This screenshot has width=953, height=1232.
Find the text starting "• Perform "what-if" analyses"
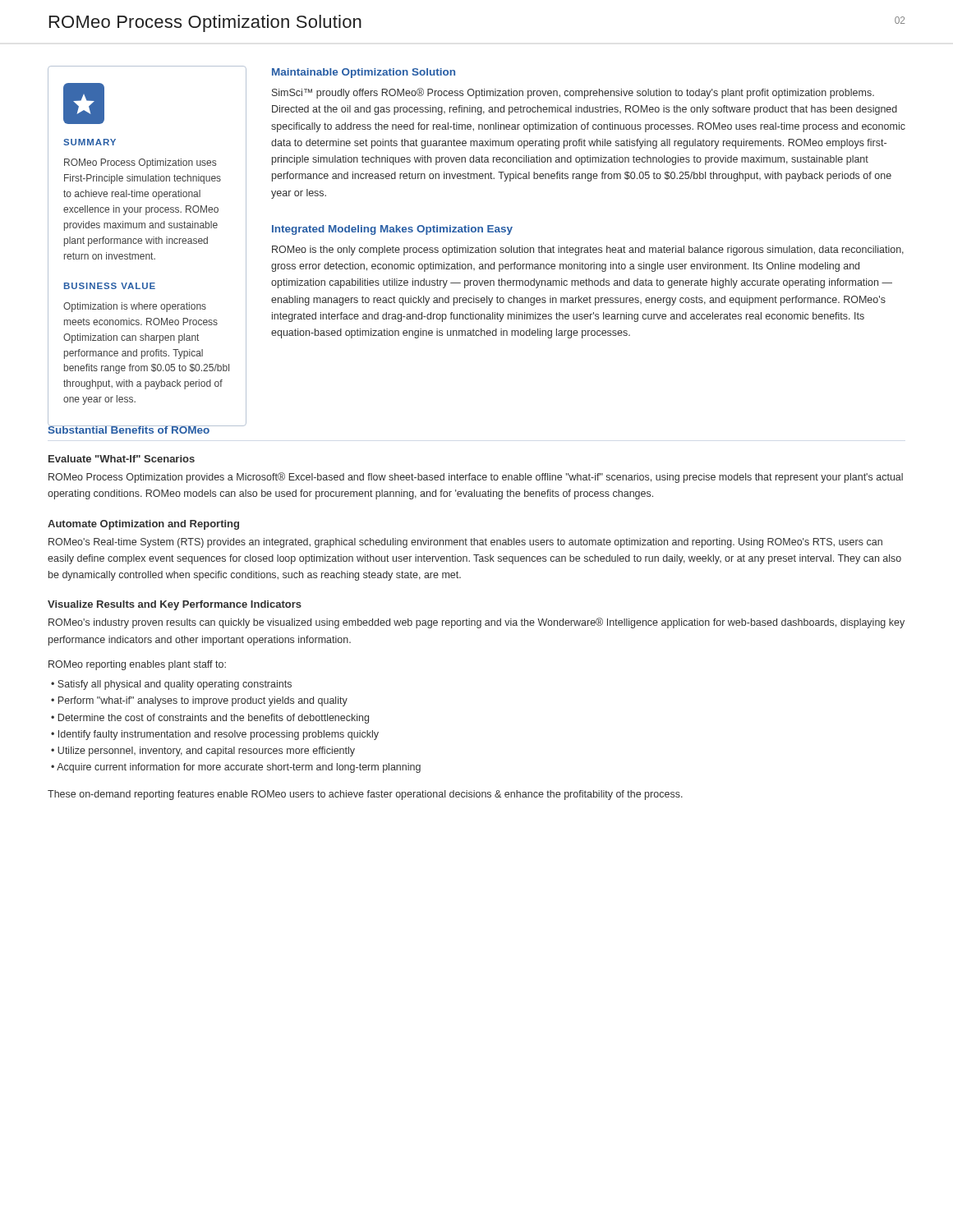pyautogui.click(x=199, y=701)
